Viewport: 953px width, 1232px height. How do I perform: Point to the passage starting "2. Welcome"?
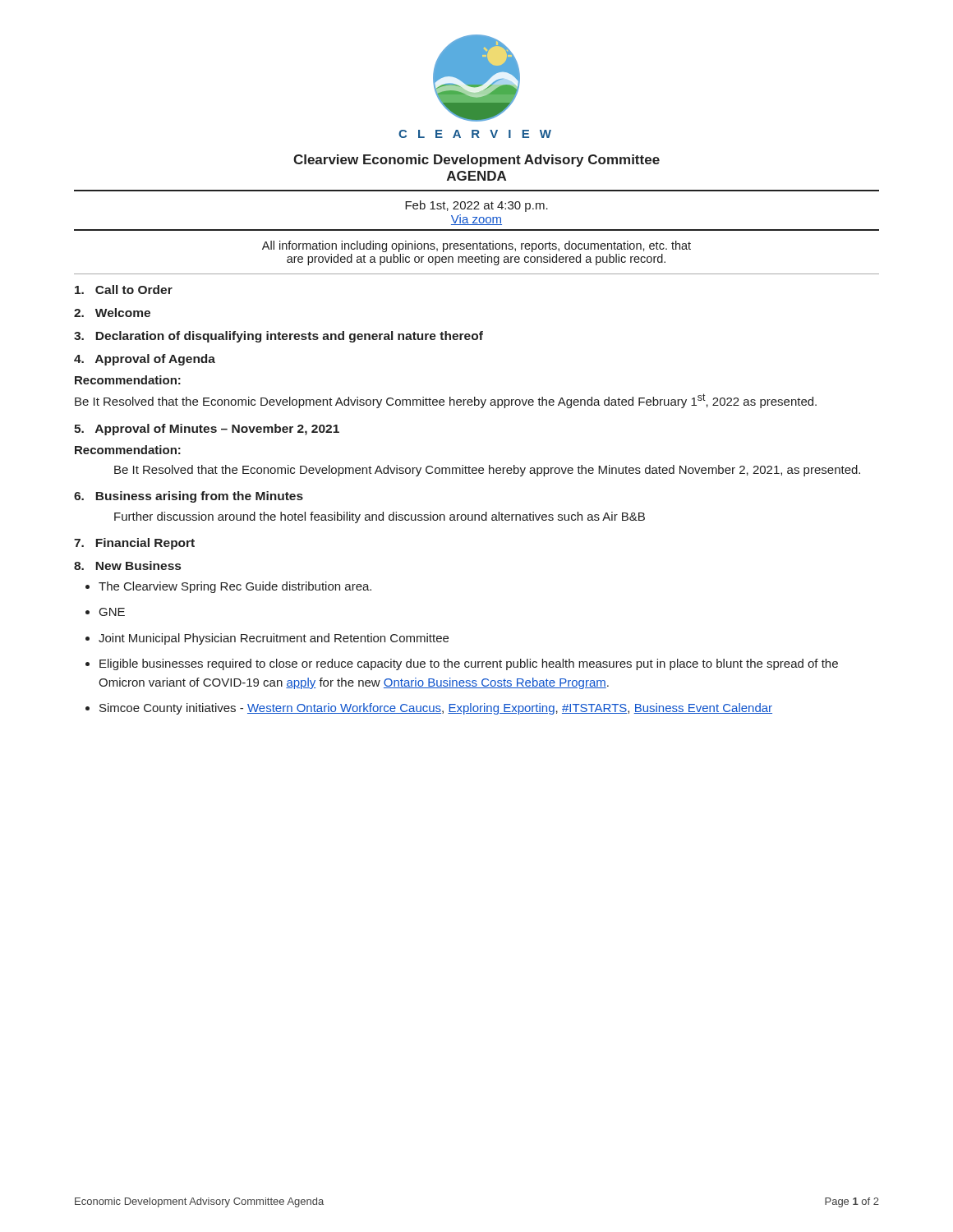click(112, 312)
